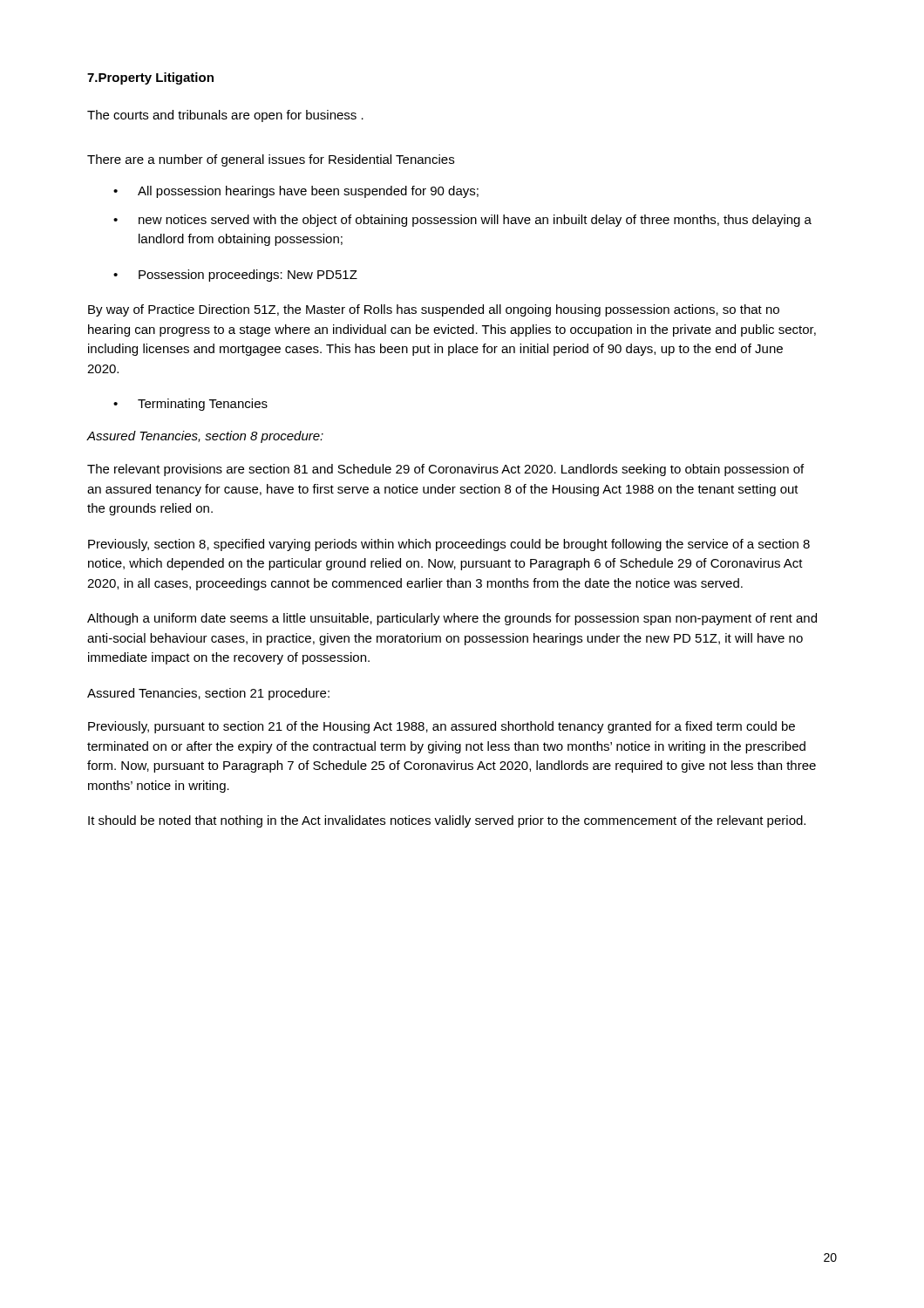Click on the element starting "Assured Tenancies, section 21 procedure:"
This screenshot has height=1308, width=924.
[x=209, y=692]
